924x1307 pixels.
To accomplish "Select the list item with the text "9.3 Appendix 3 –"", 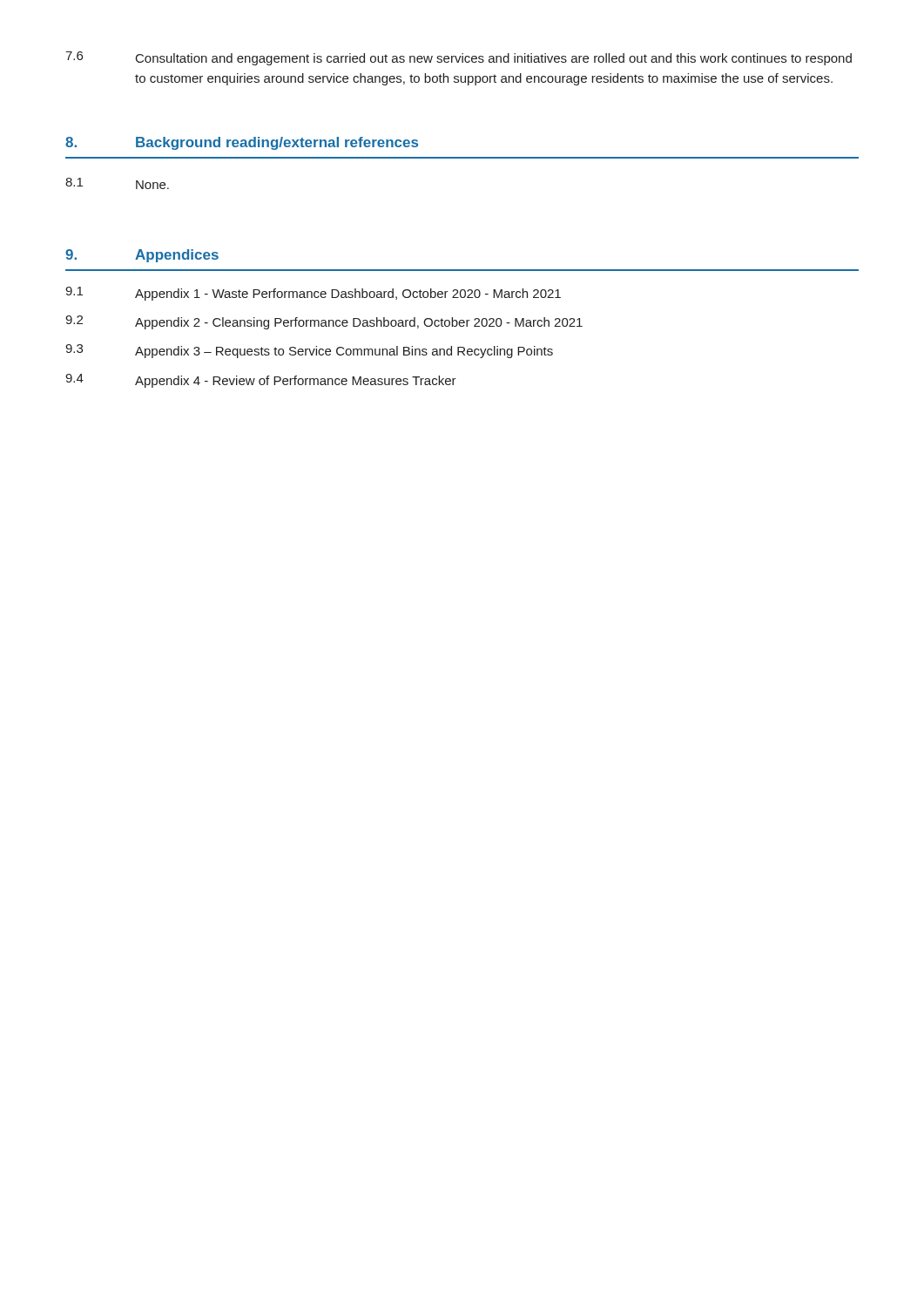I will tap(462, 351).
